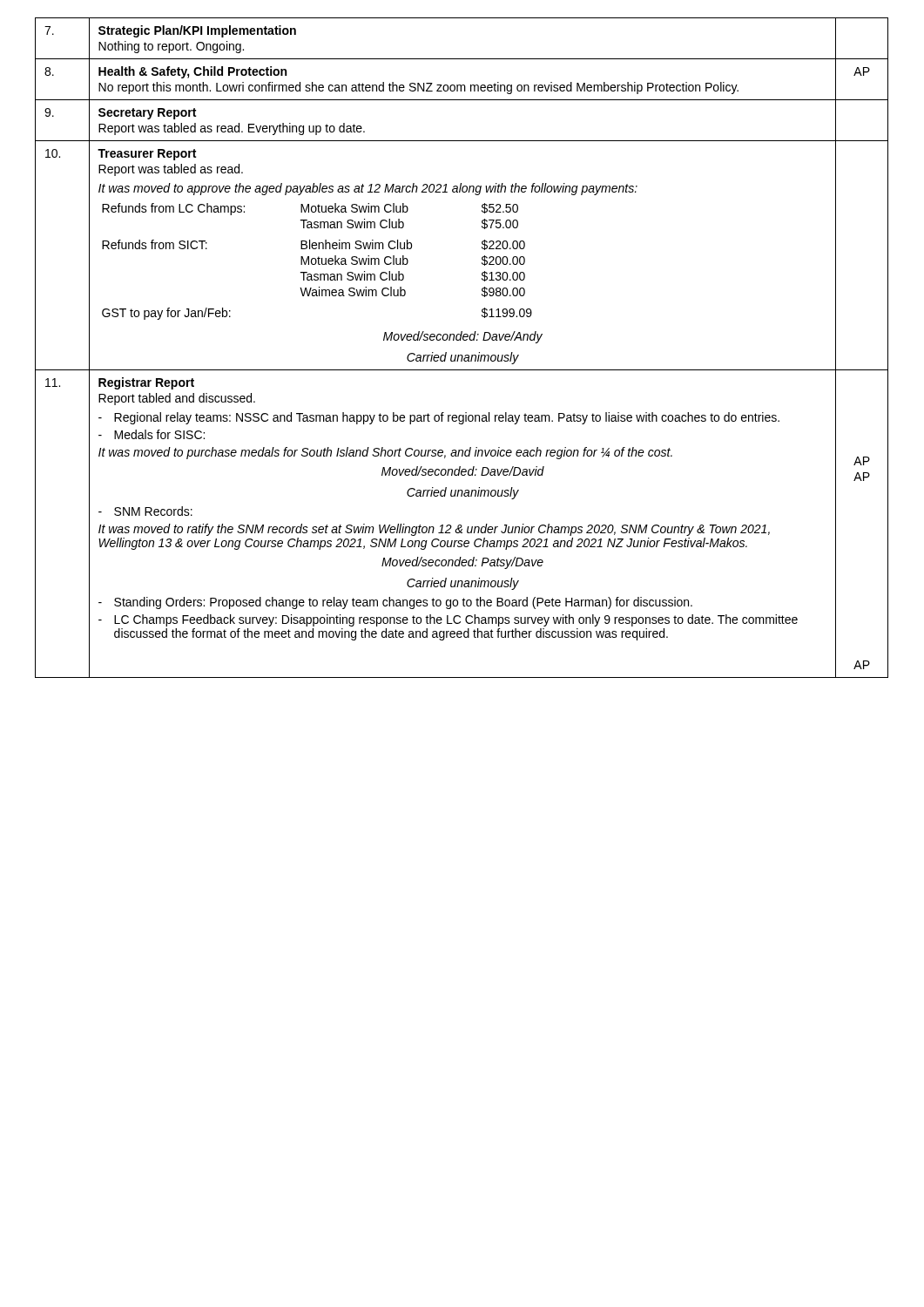Viewport: 924px width, 1307px height.
Task: Navigate to the passage starting "Registrar Report Report tabled and discussed. -"
Action: point(146,383)
